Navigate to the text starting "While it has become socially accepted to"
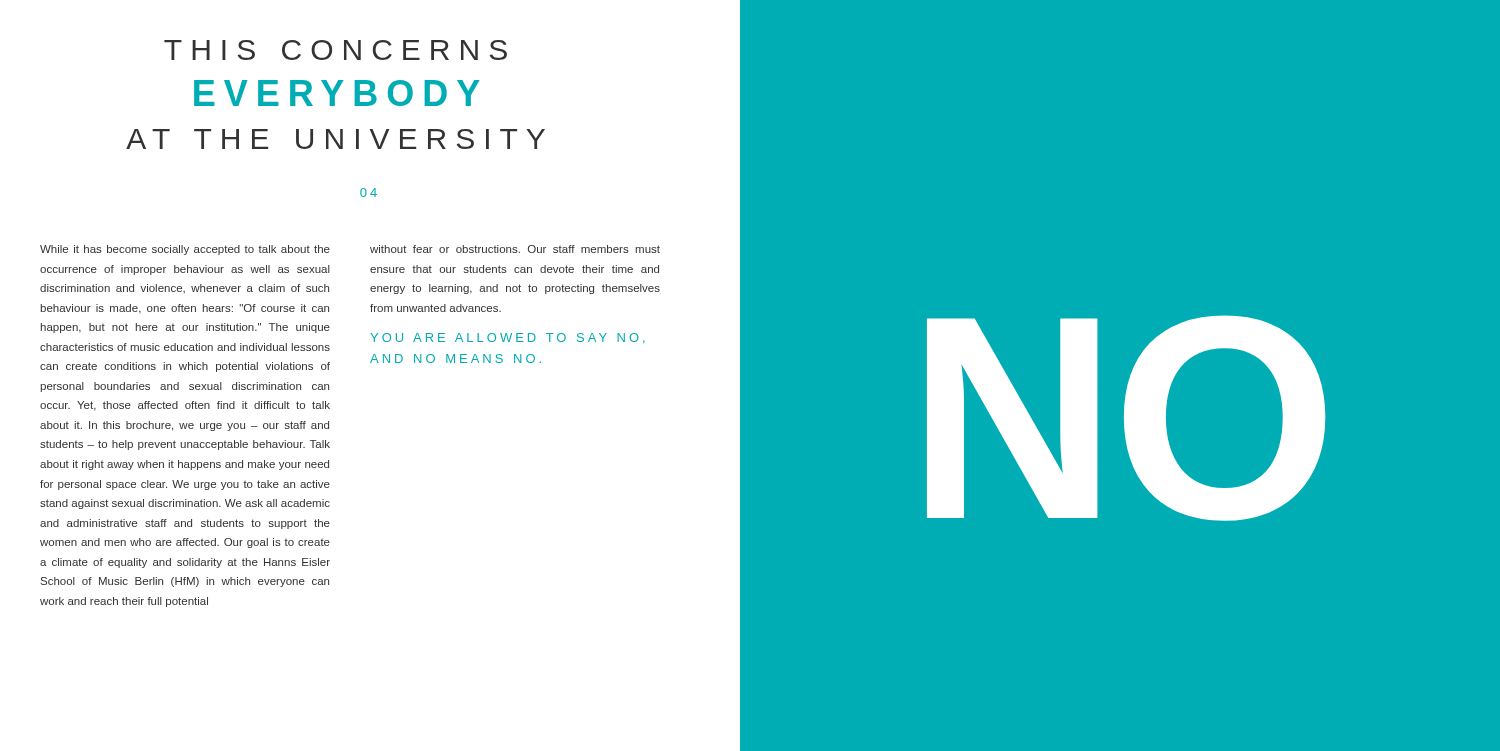Screen dimensions: 751x1500 [x=185, y=425]
